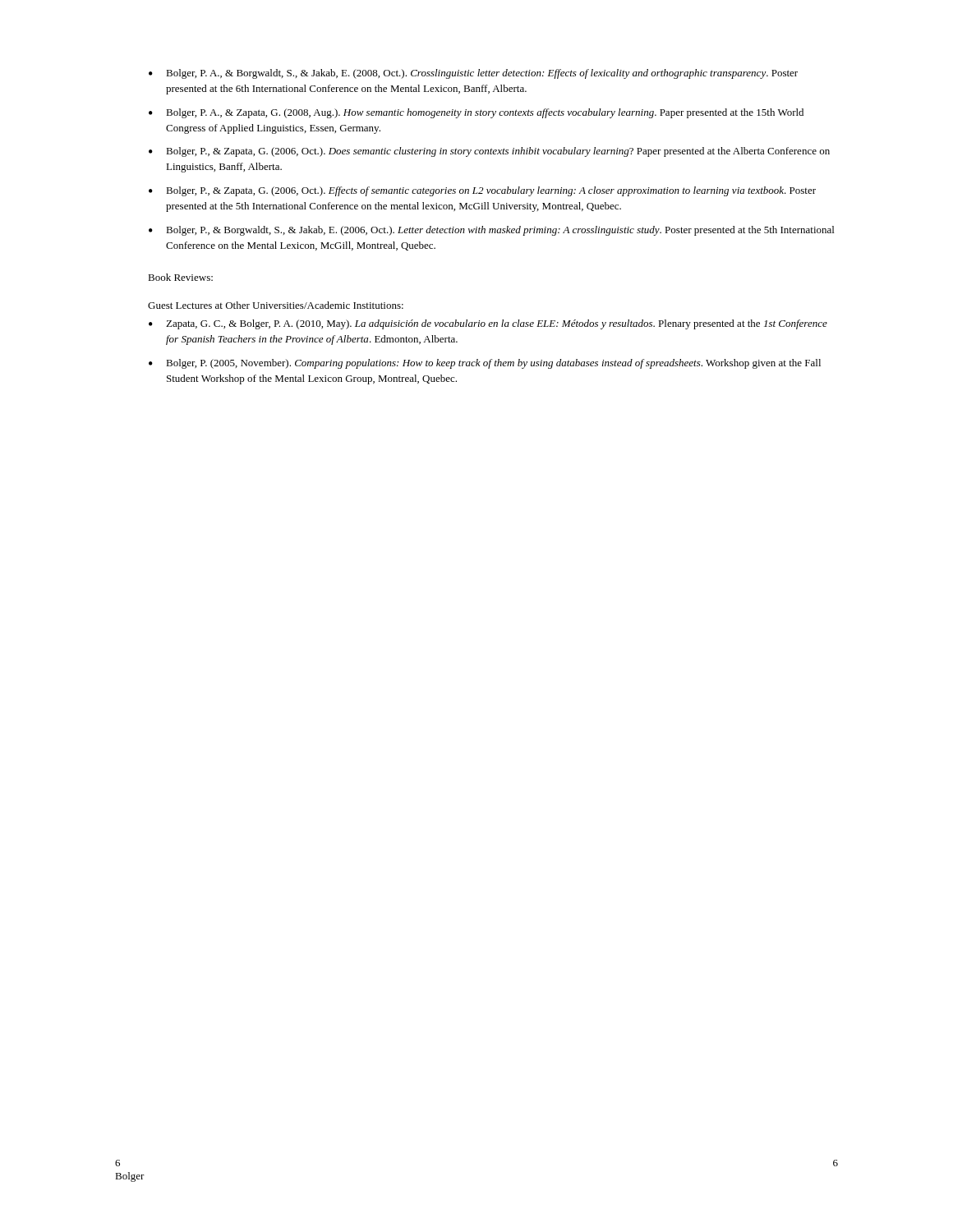This screenshot has width=953, height=1232.
Task: Find the text starting "• Bolger, P. A., & Zapata,"
Action: [493, 120]
